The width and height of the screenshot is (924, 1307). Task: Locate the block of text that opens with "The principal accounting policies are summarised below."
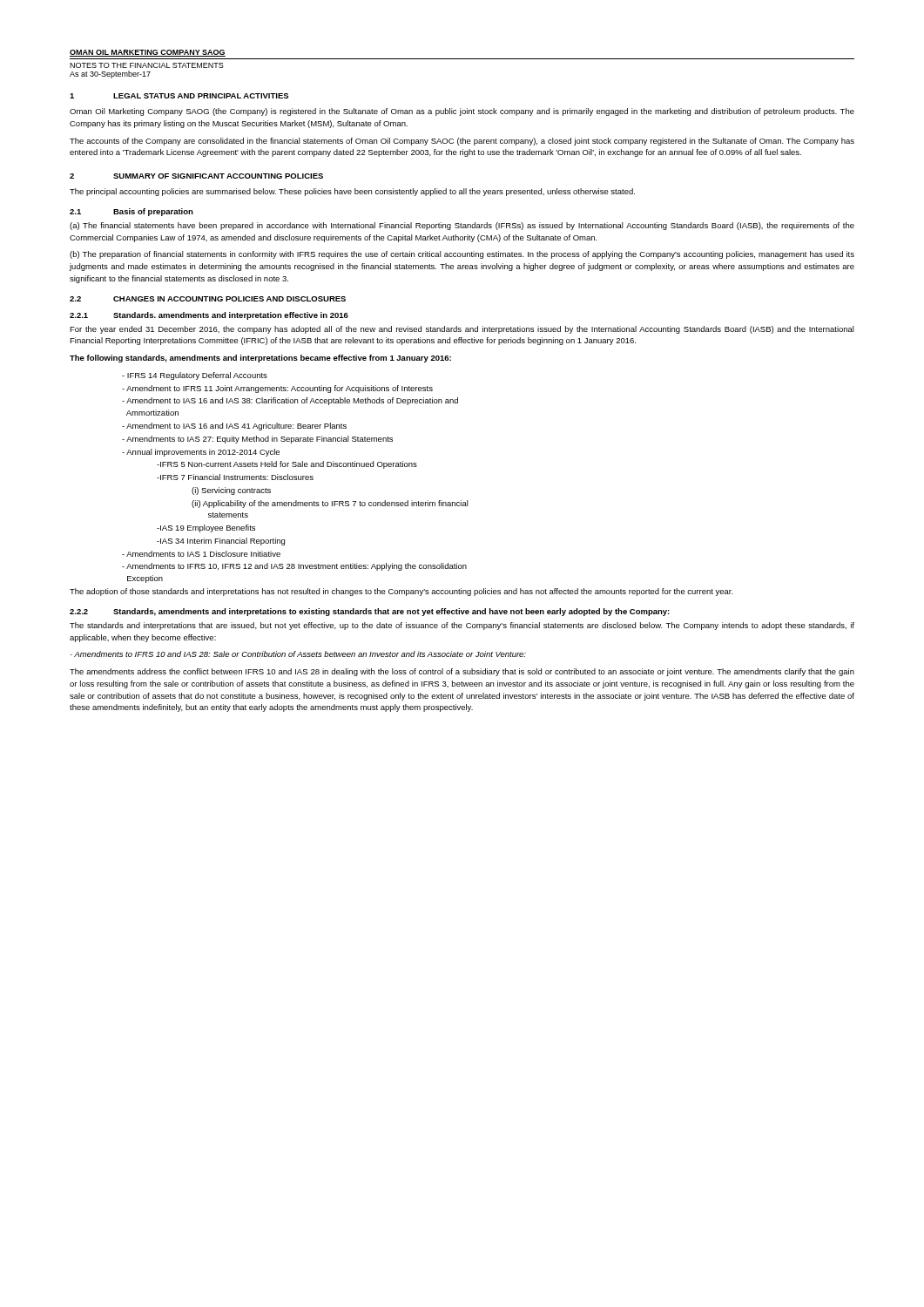click(462, 192)
